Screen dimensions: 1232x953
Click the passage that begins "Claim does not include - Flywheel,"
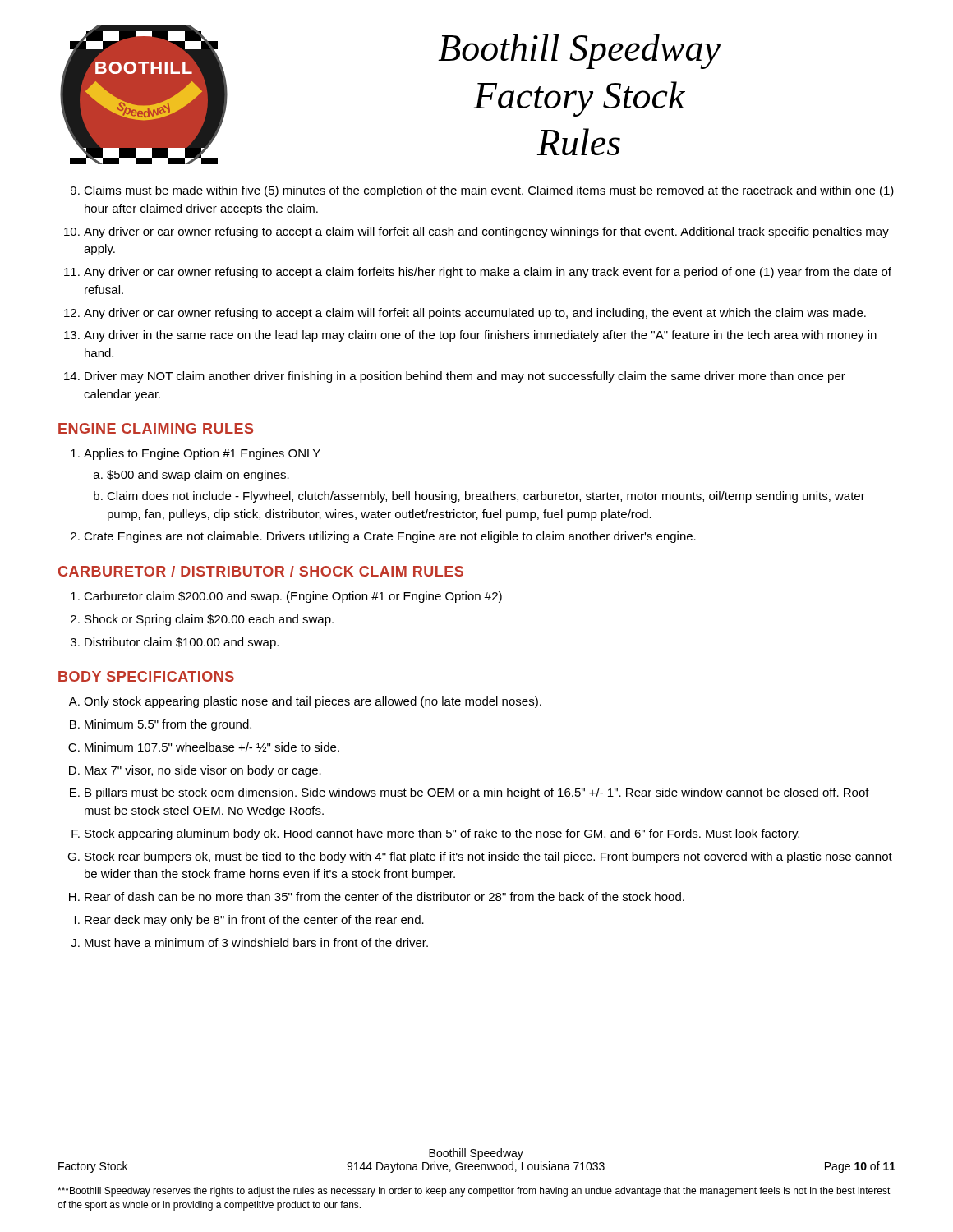click(486, 504)
